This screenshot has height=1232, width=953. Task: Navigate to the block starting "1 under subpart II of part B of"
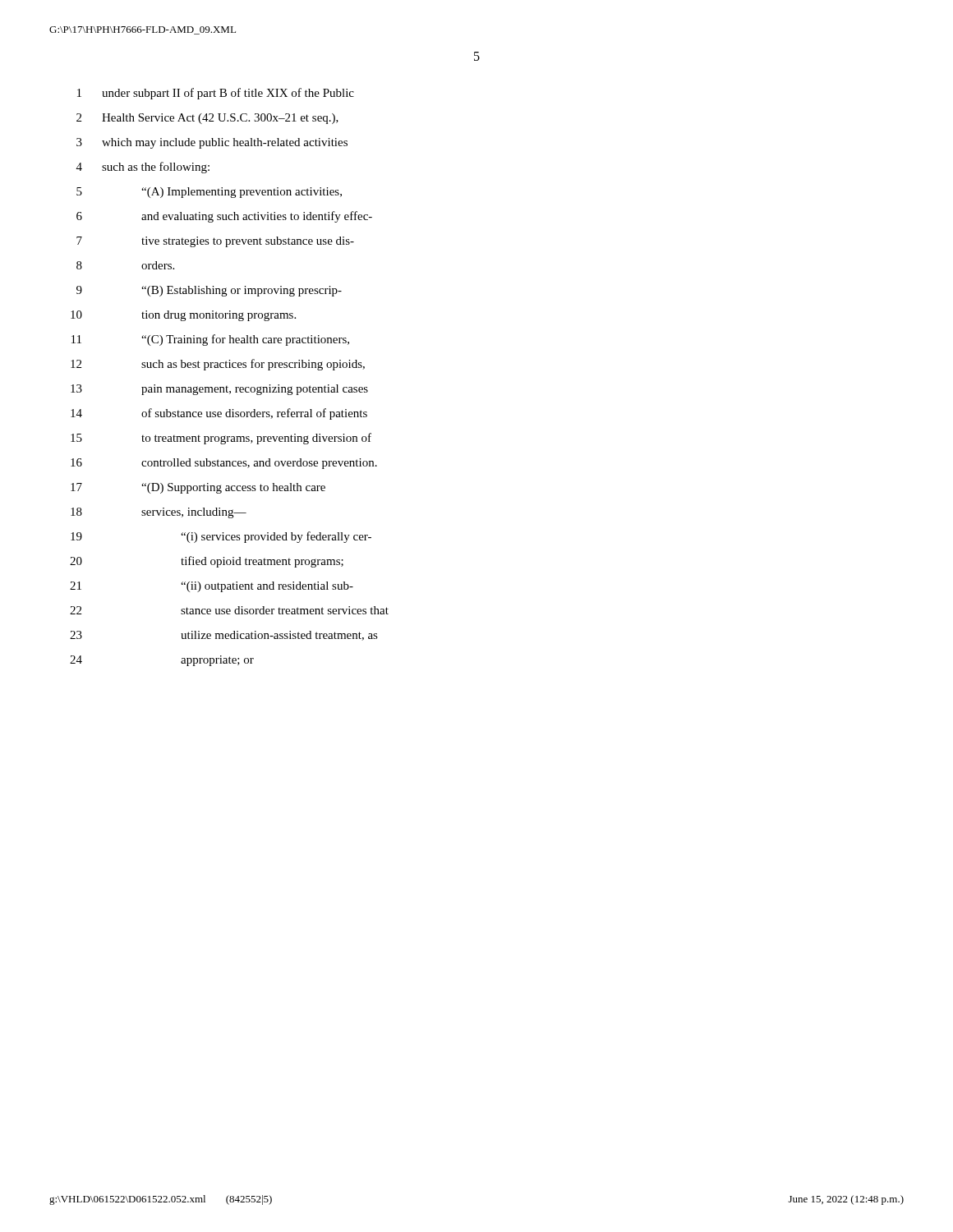tap(216, 94)
